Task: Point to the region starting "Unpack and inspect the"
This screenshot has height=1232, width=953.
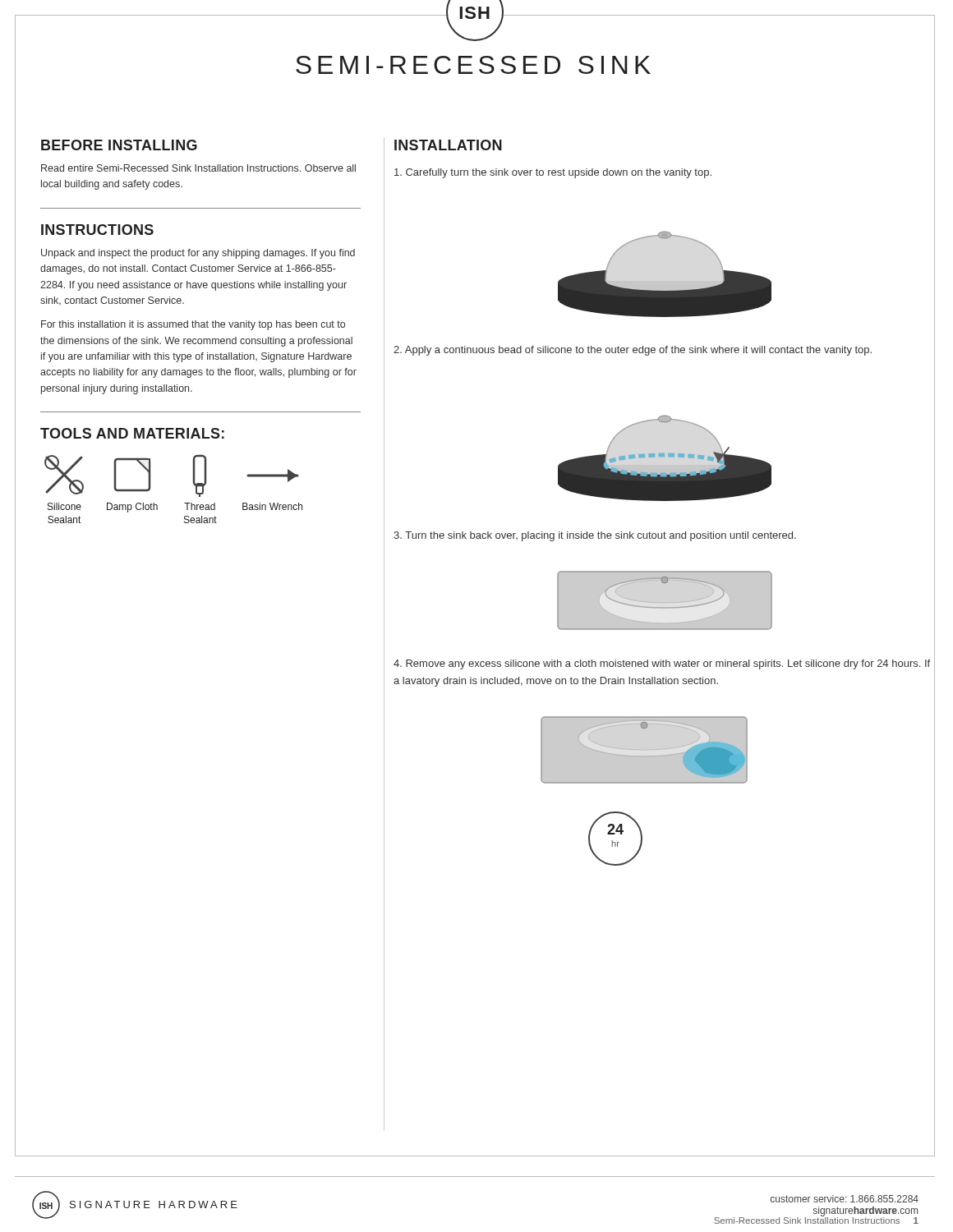Action: (198, 277)
